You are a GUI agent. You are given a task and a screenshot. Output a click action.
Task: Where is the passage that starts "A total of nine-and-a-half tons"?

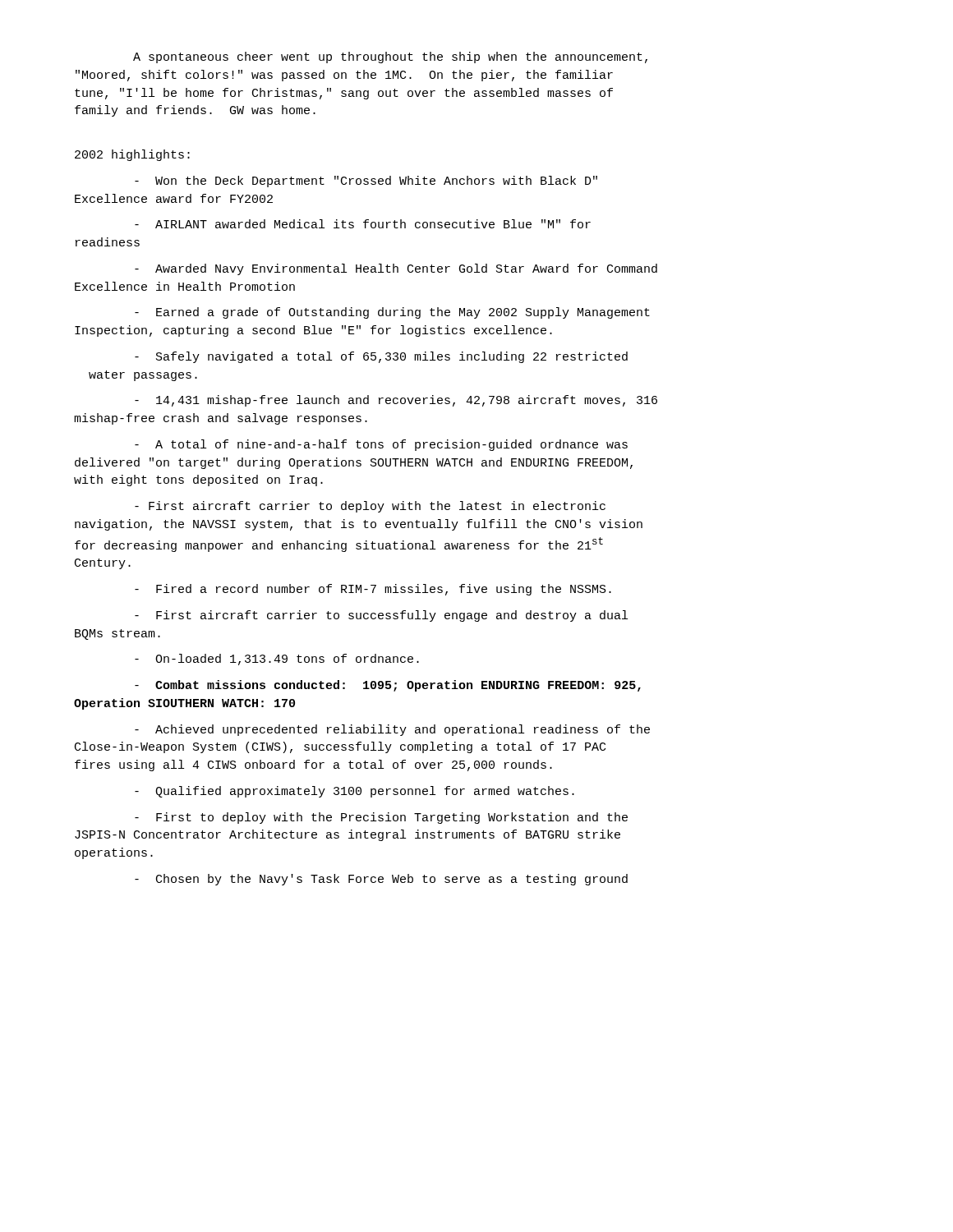pyautogui.click(x=355, y=463)
